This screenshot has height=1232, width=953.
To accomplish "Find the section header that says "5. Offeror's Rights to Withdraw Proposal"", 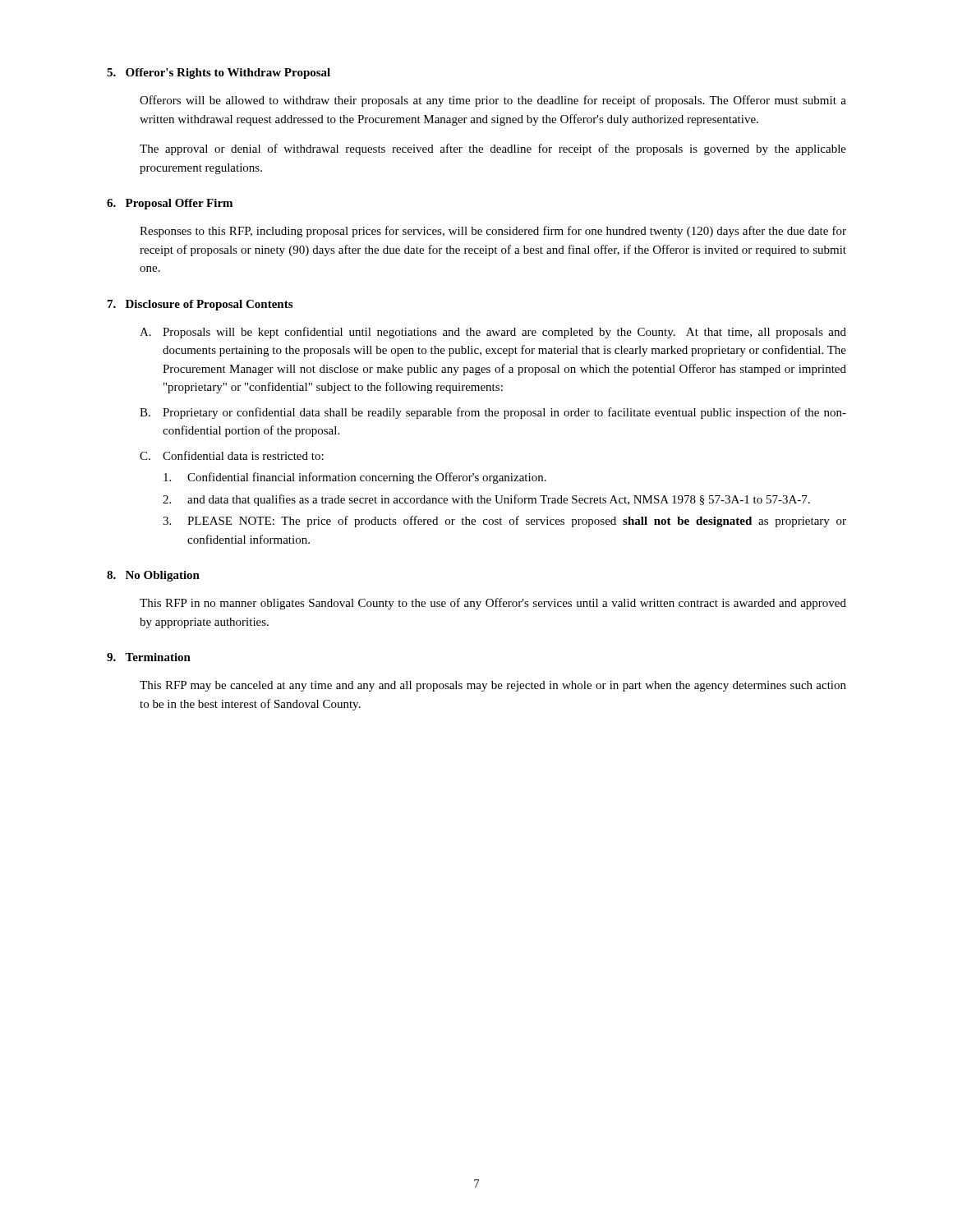I will [x=219, y=72].
